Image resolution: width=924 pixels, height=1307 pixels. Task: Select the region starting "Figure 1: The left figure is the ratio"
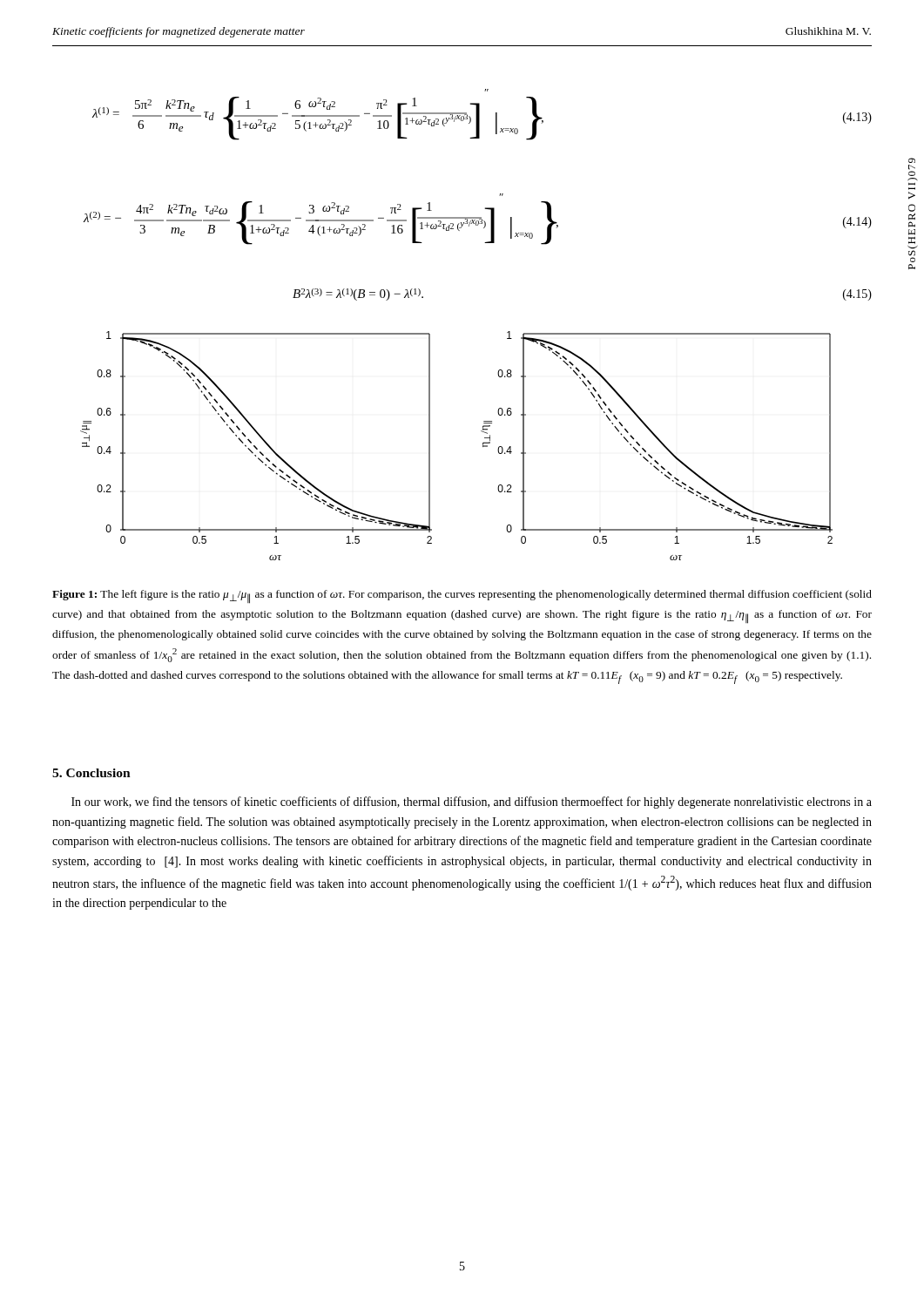462,636
